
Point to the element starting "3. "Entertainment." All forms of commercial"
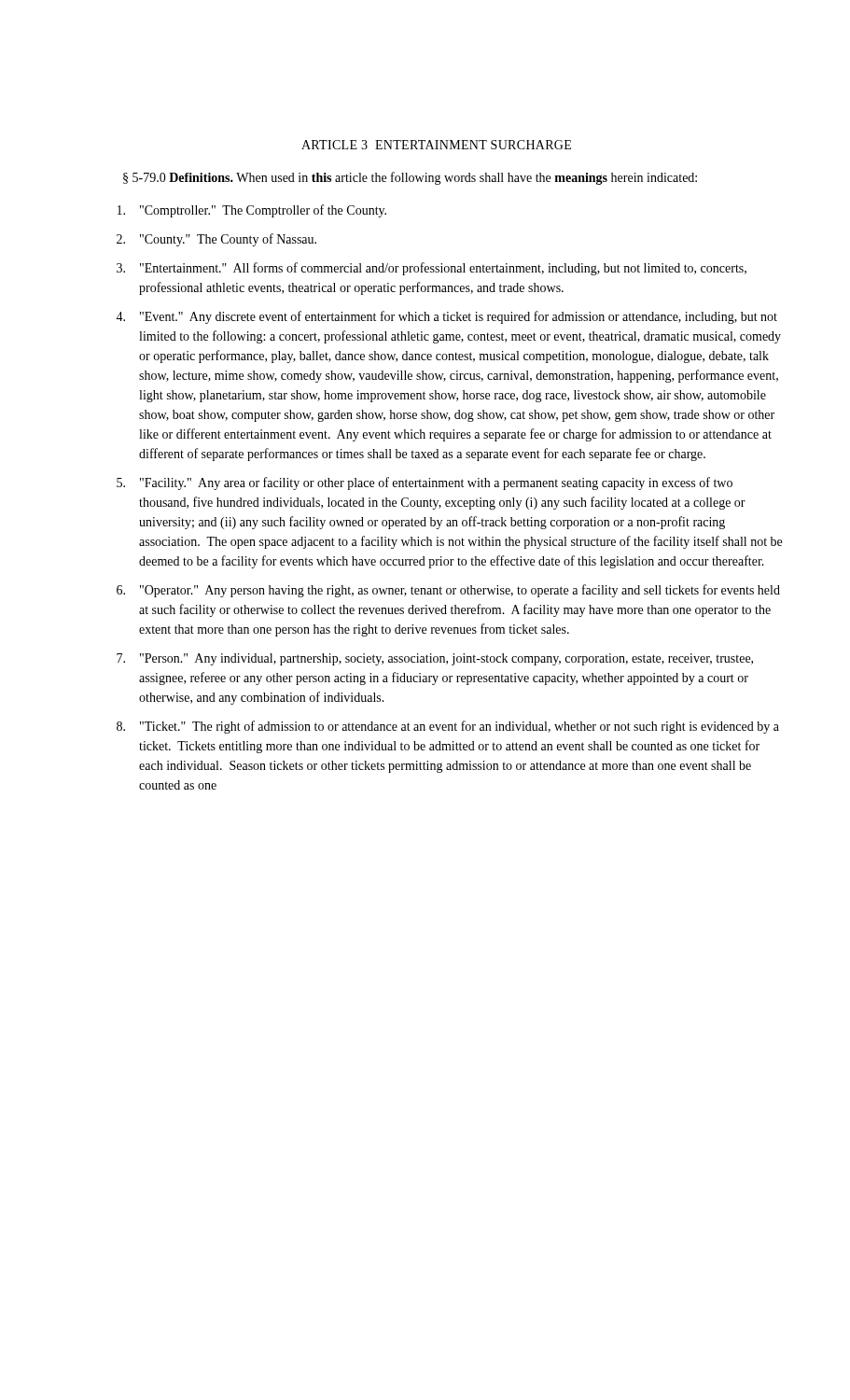[x=437, y=278]
